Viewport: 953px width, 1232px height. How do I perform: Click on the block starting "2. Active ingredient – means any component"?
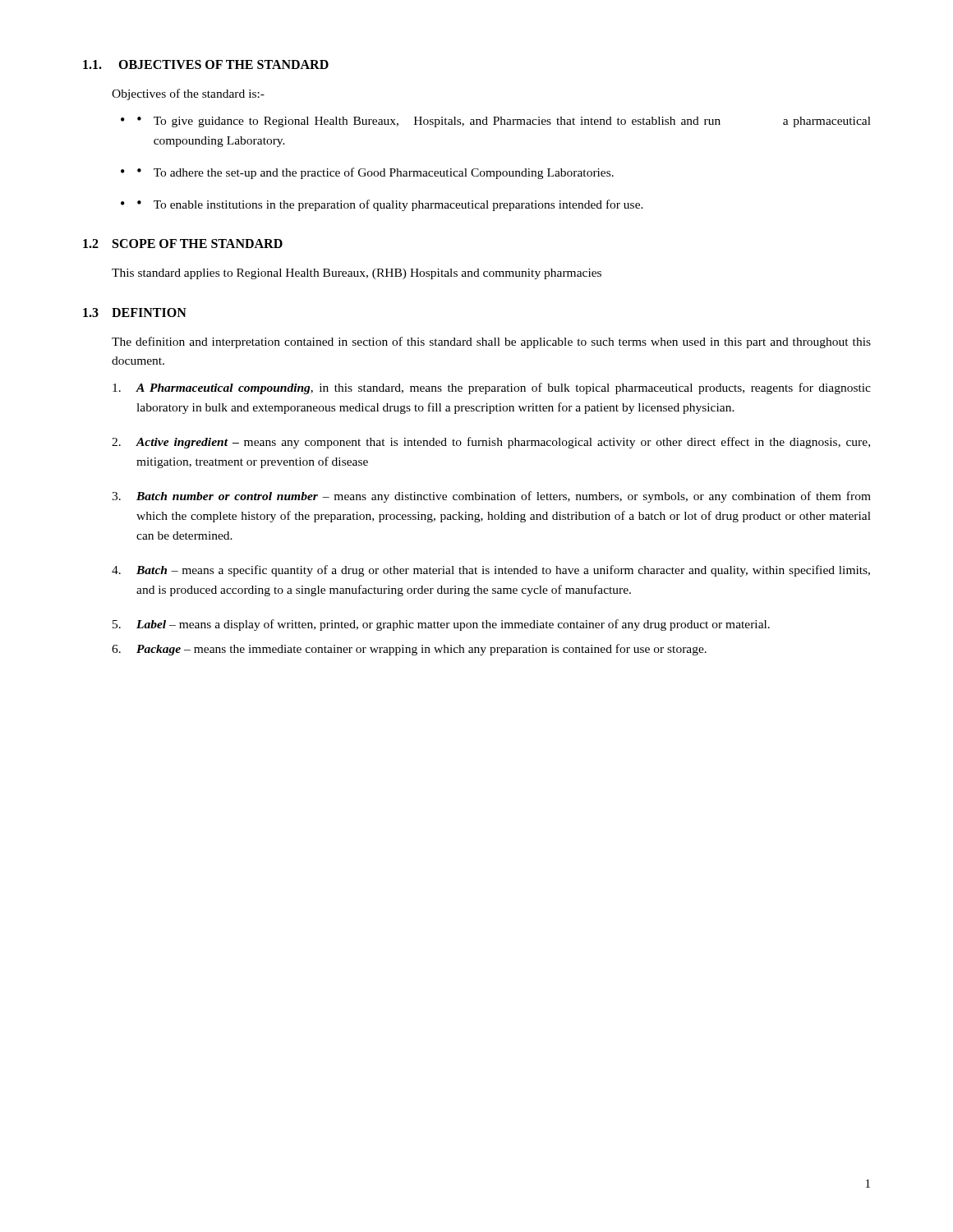click(491, 452)
